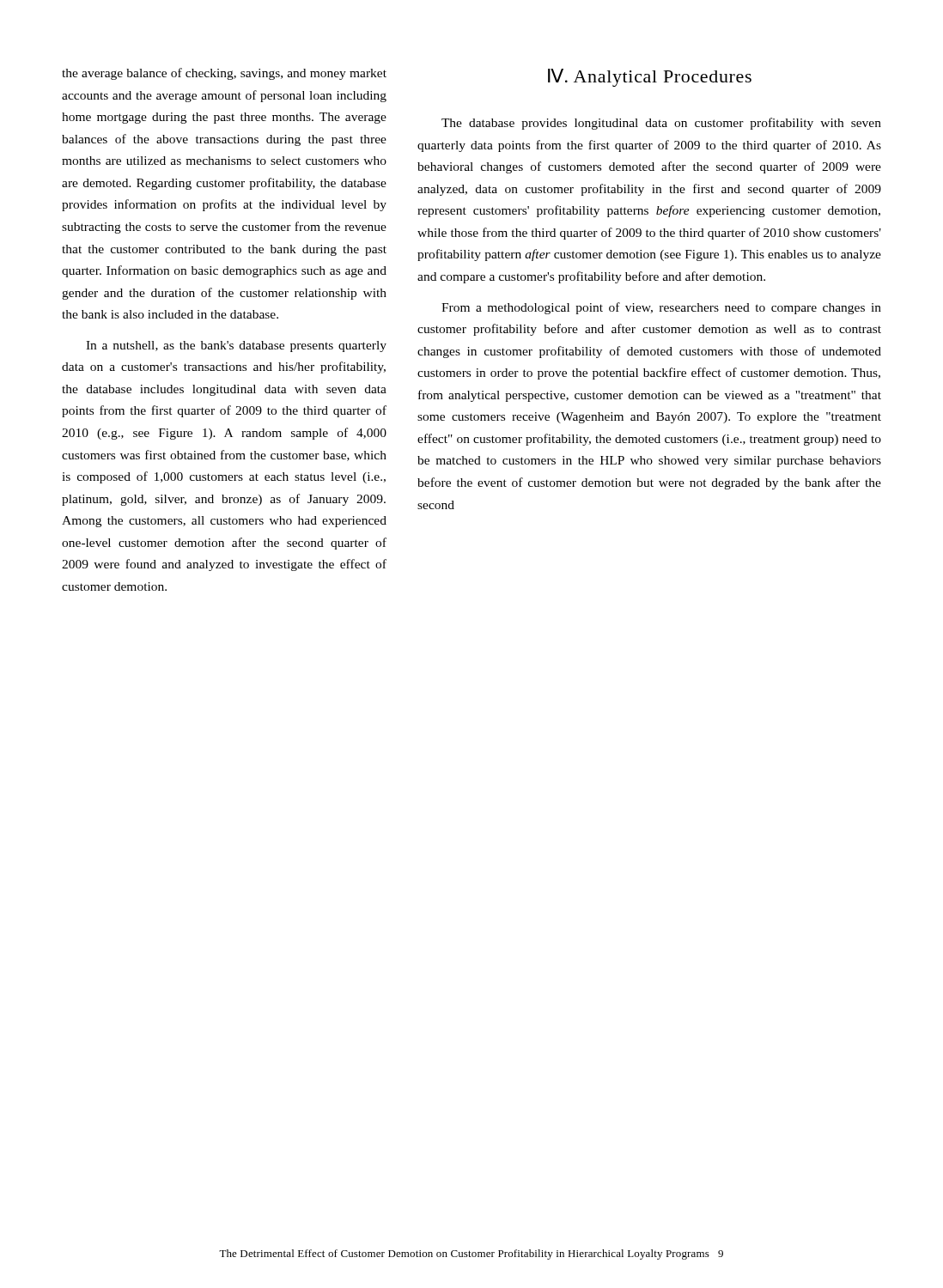
Task: Point to the passage starting "The database provides longitudinal data on customer"
Action: tap(649, 313)
